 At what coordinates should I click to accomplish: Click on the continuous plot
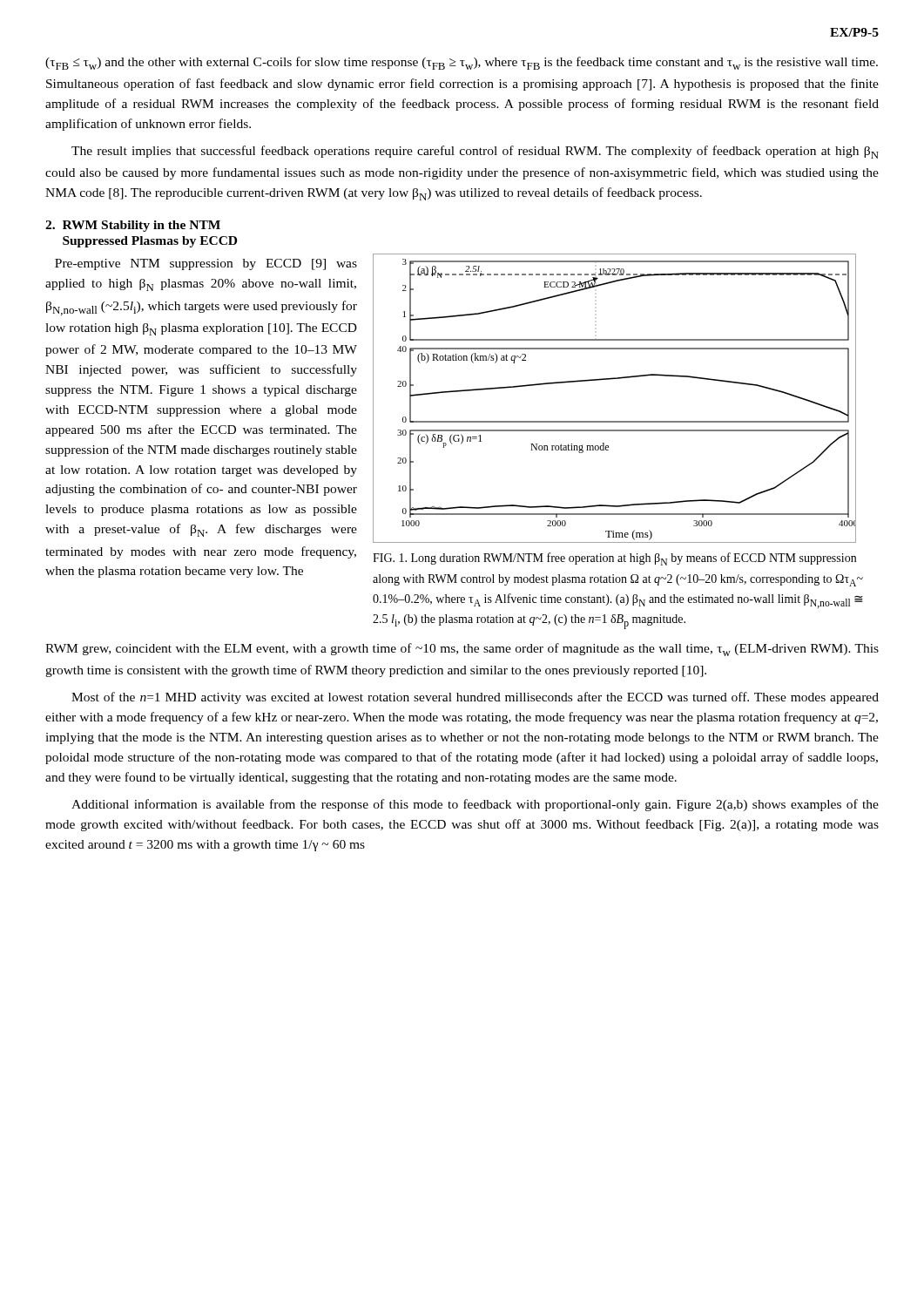tap(626, 399)
